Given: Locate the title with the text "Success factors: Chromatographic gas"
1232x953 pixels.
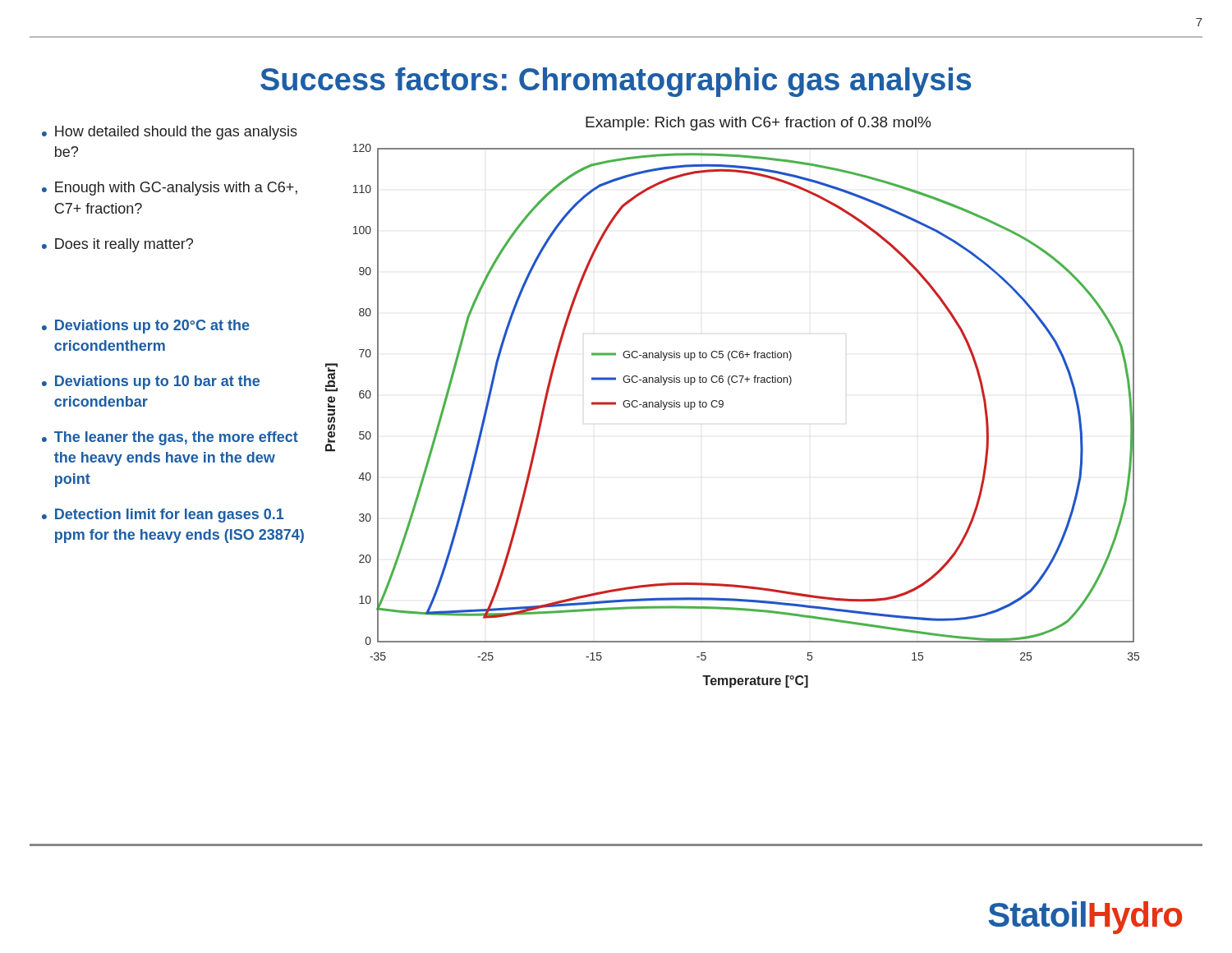Looking at the screenshot, I should 616,77.
